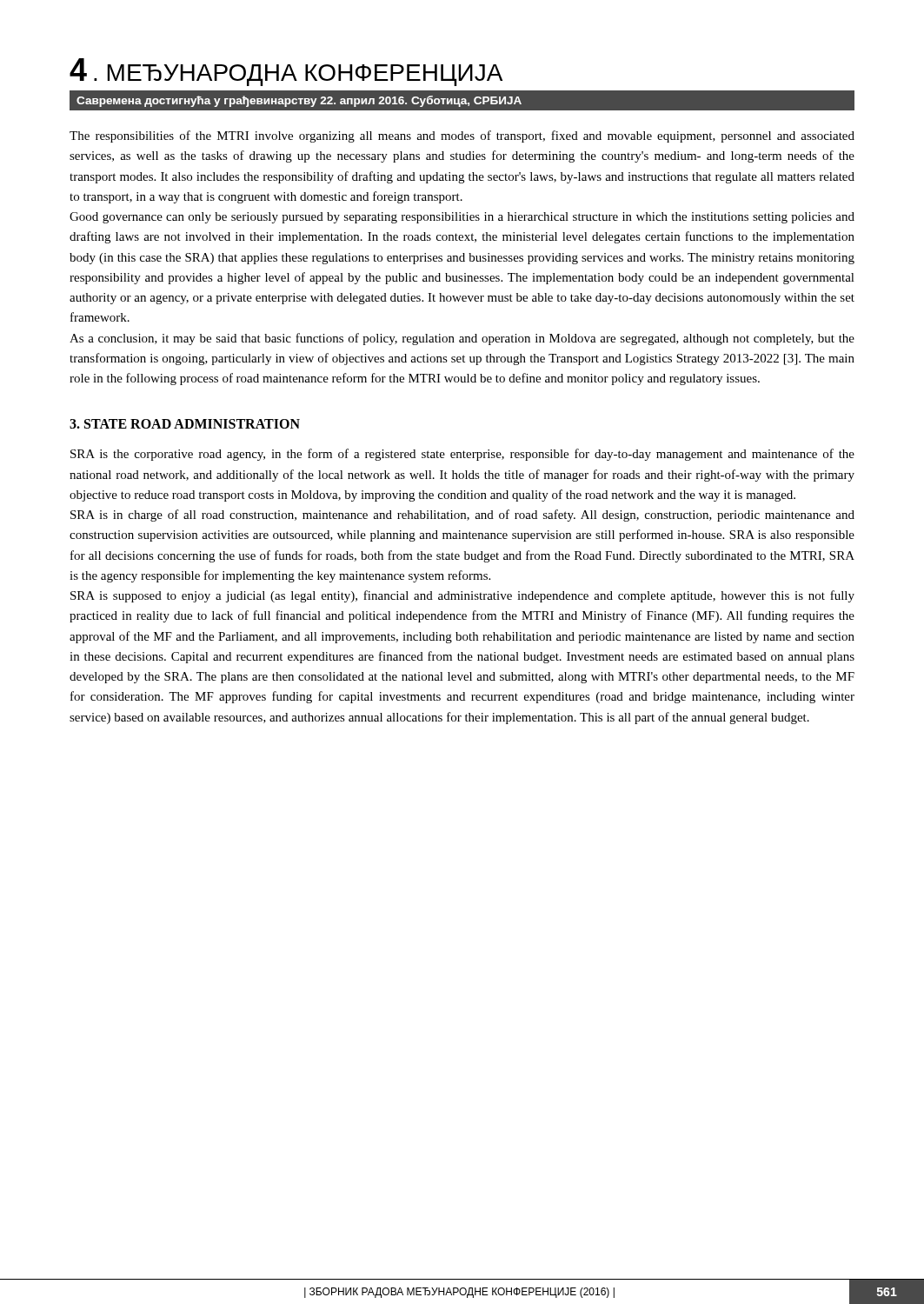This screenshot has height=1304, width=924.
Task: Find the text block with the text "The responsibilities of the MTRI involve"
Action: coord(462,167)
